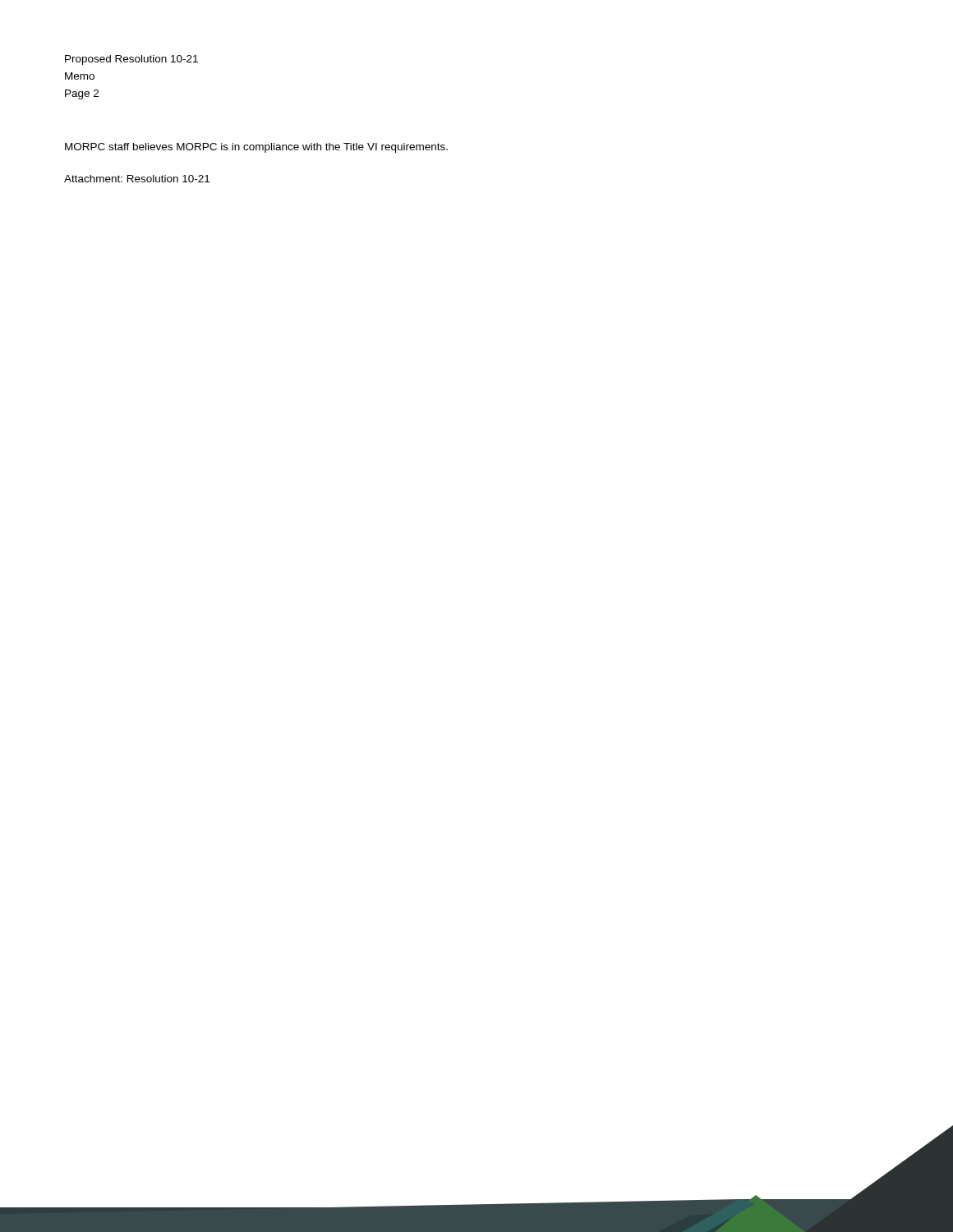Locate the text that says "Attachment: Resolution 10-21"
The image size is (953, 1232).
tap(137, 179)
